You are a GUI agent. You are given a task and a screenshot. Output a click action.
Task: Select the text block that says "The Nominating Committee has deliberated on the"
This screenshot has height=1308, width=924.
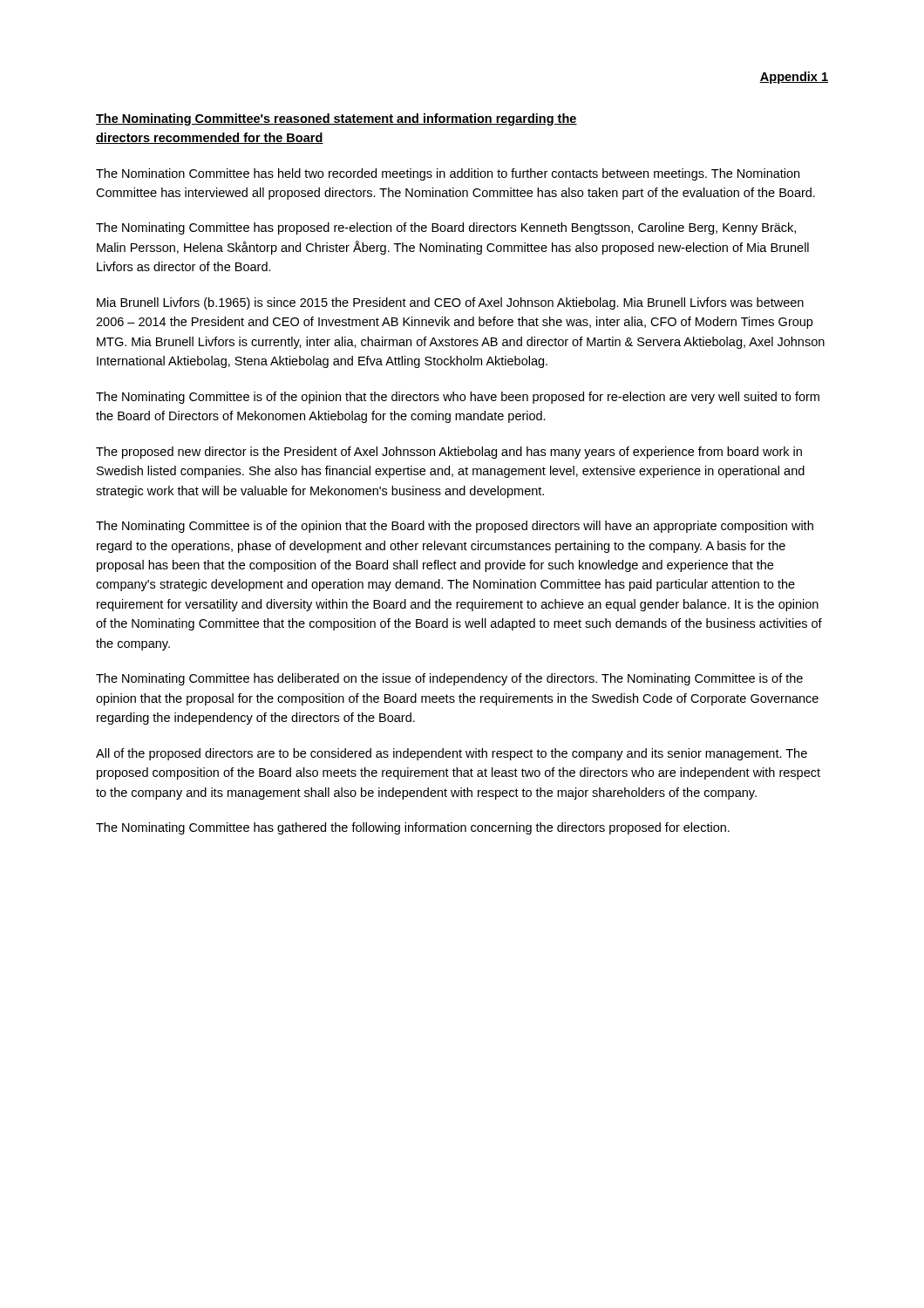457,698
